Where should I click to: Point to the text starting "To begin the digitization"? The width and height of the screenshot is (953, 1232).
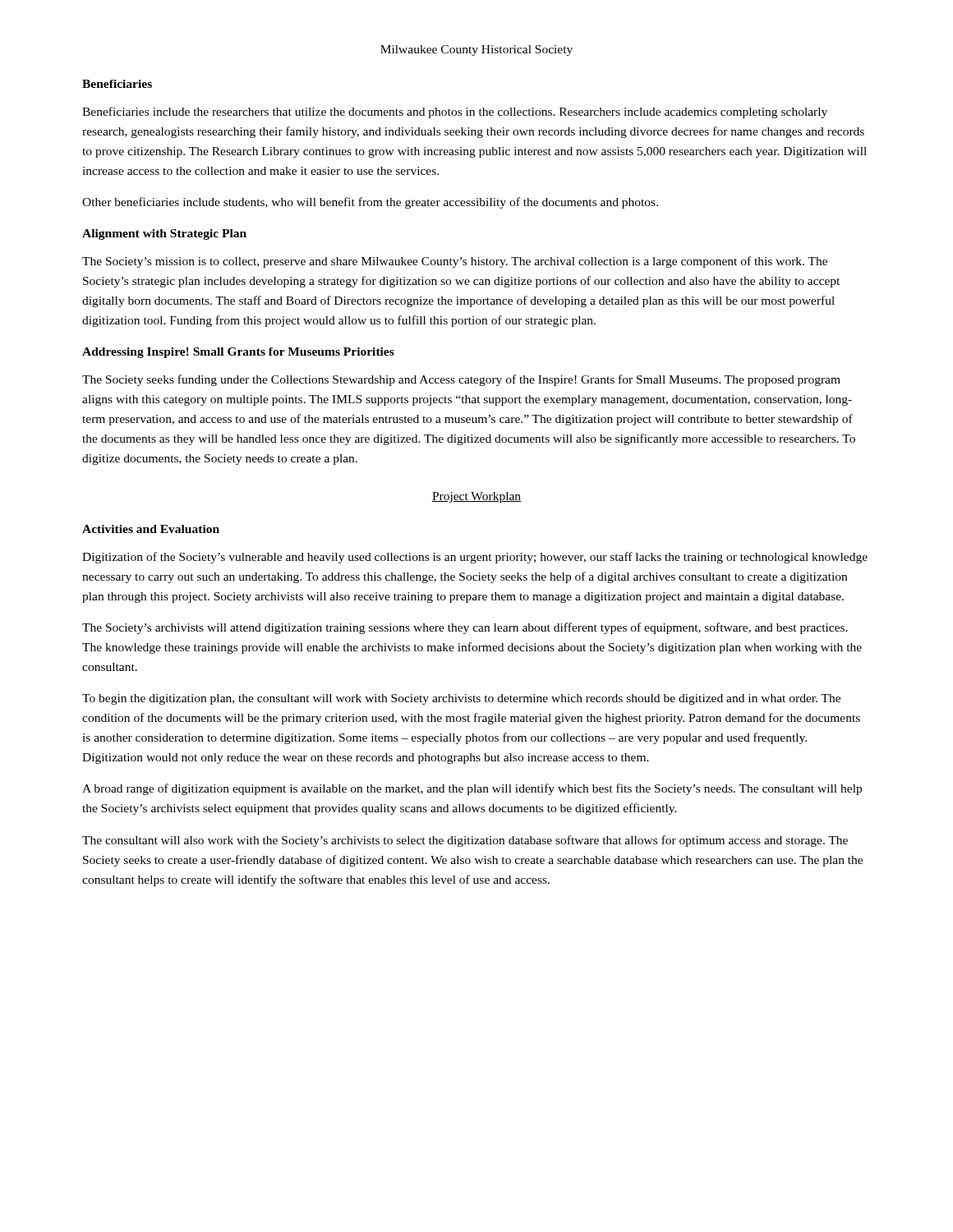(x=471, y=728)
